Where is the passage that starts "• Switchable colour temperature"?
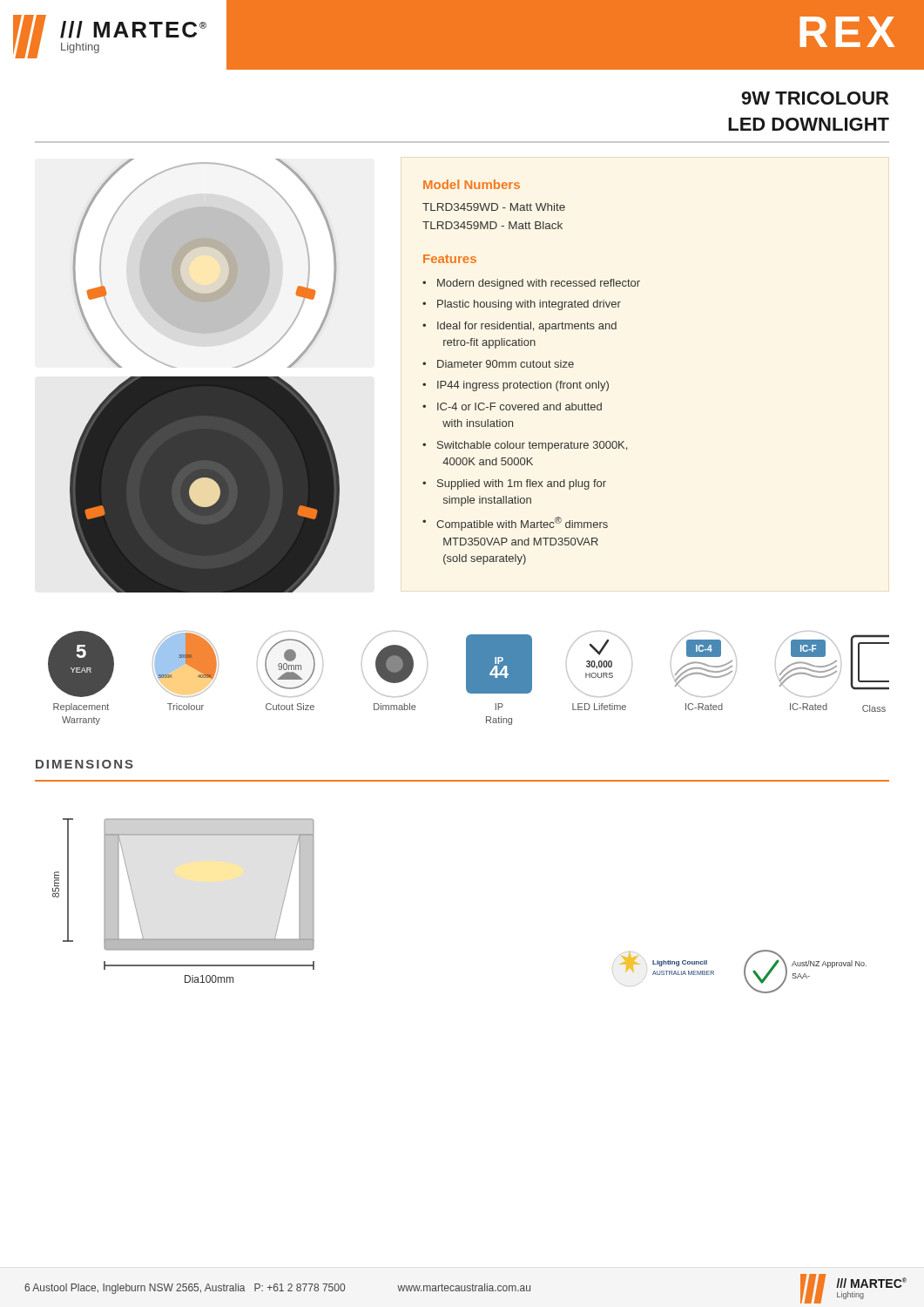This screenshot has width=924, height=1307. (525, 452)
